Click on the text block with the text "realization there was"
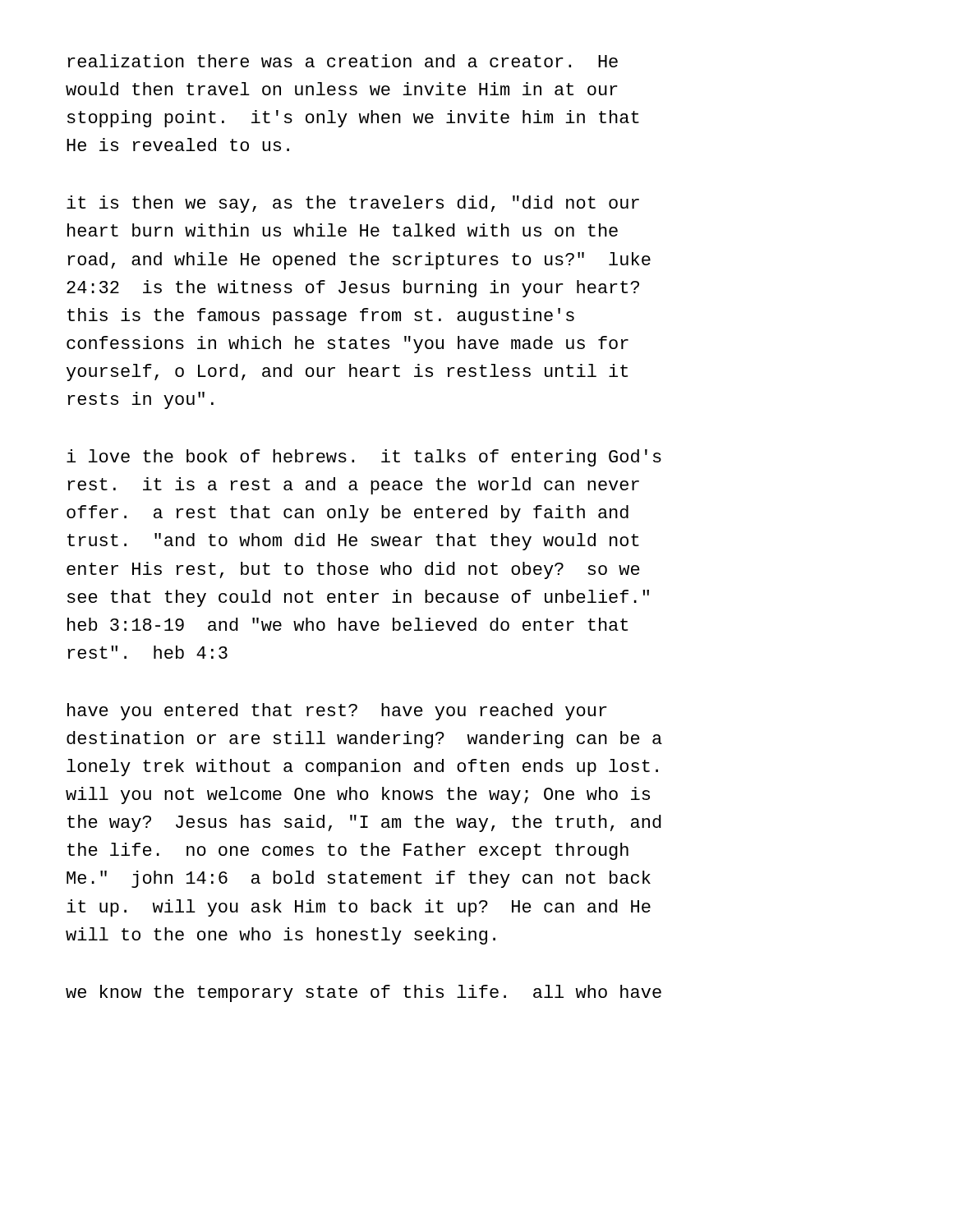This screenshot has width=953, height=1232. [353, 105]
